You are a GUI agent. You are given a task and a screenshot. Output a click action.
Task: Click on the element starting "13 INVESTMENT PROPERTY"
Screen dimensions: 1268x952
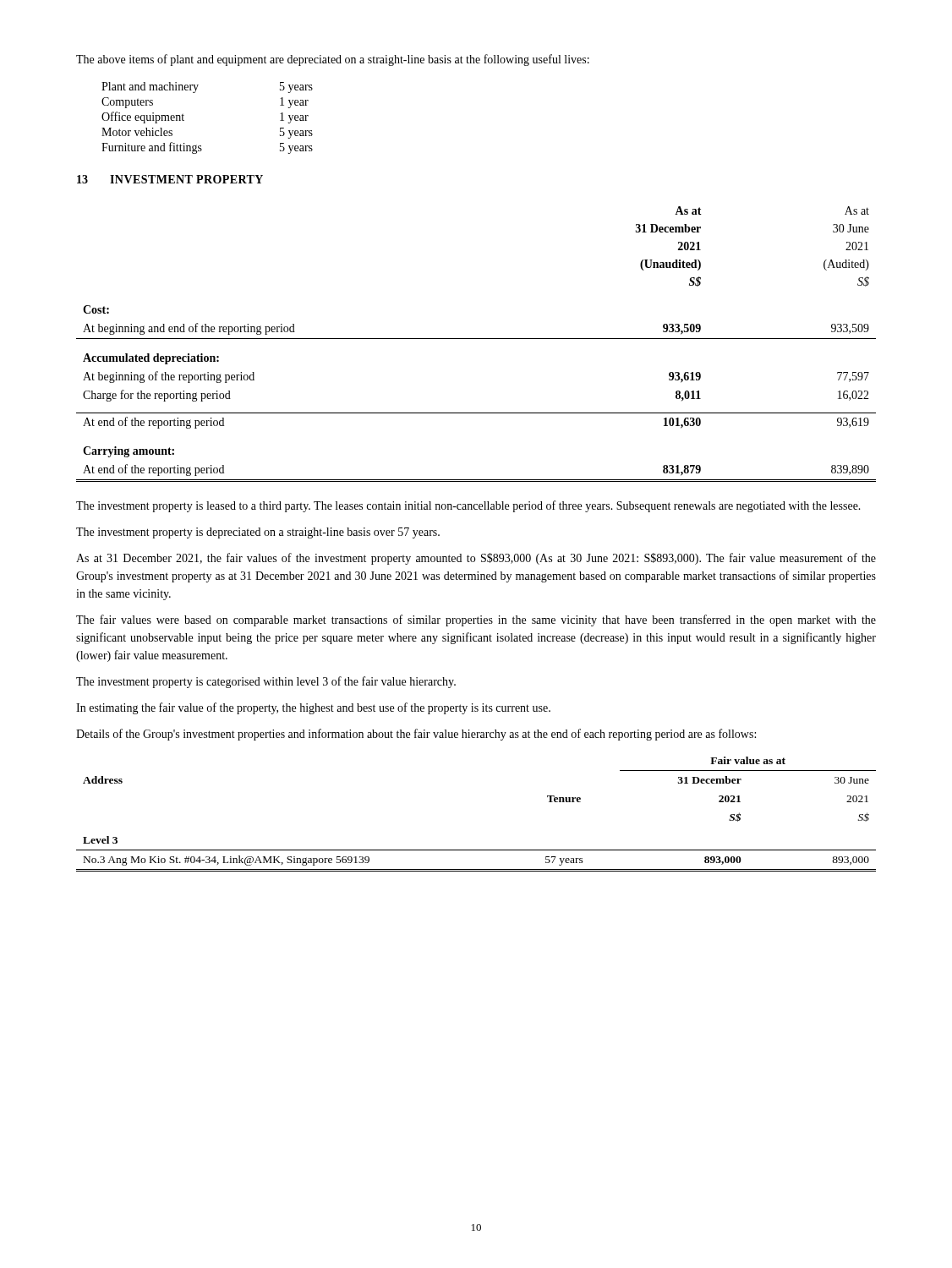coord(170,180)
